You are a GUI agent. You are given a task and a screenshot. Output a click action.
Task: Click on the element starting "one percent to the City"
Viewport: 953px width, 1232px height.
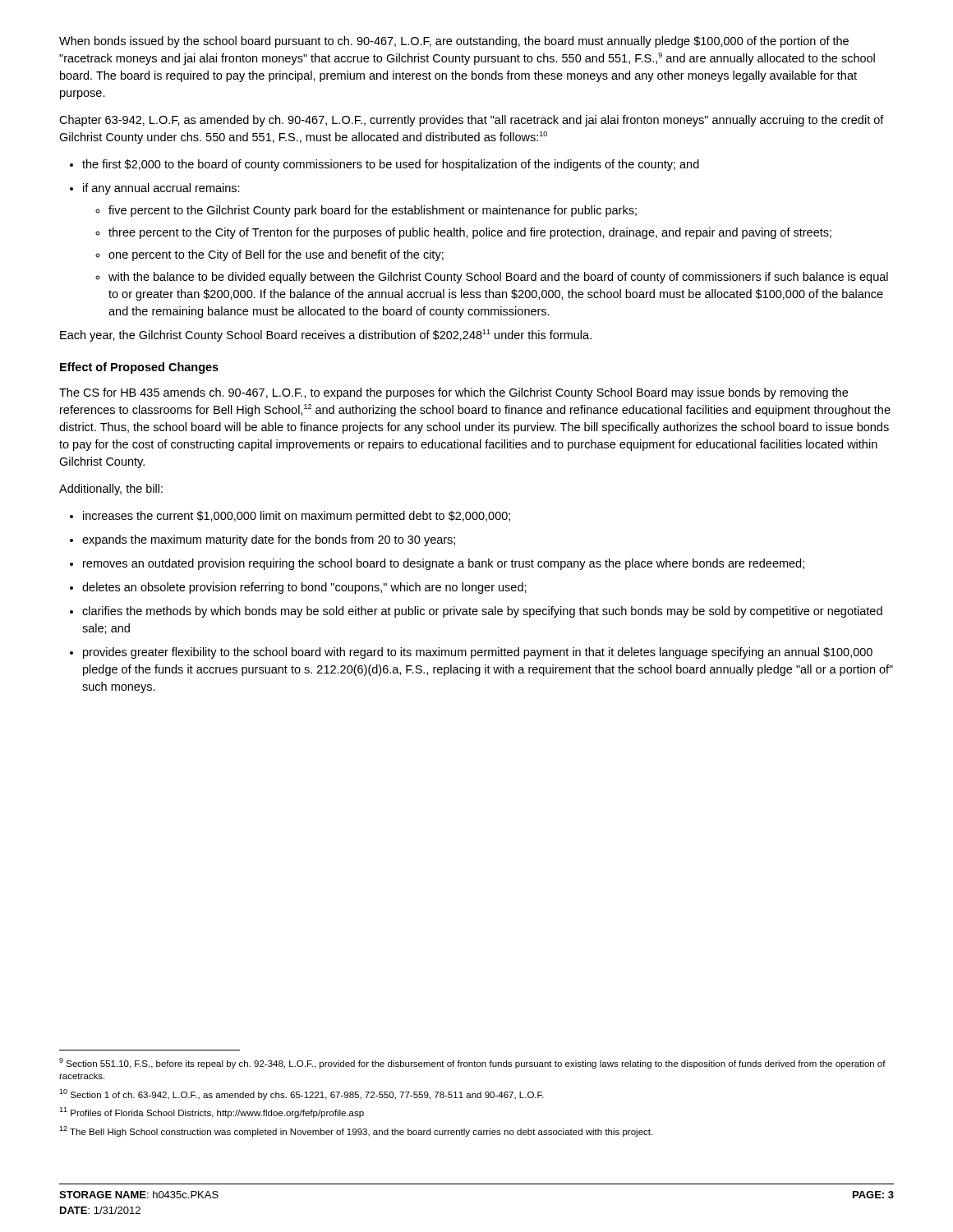276,255
